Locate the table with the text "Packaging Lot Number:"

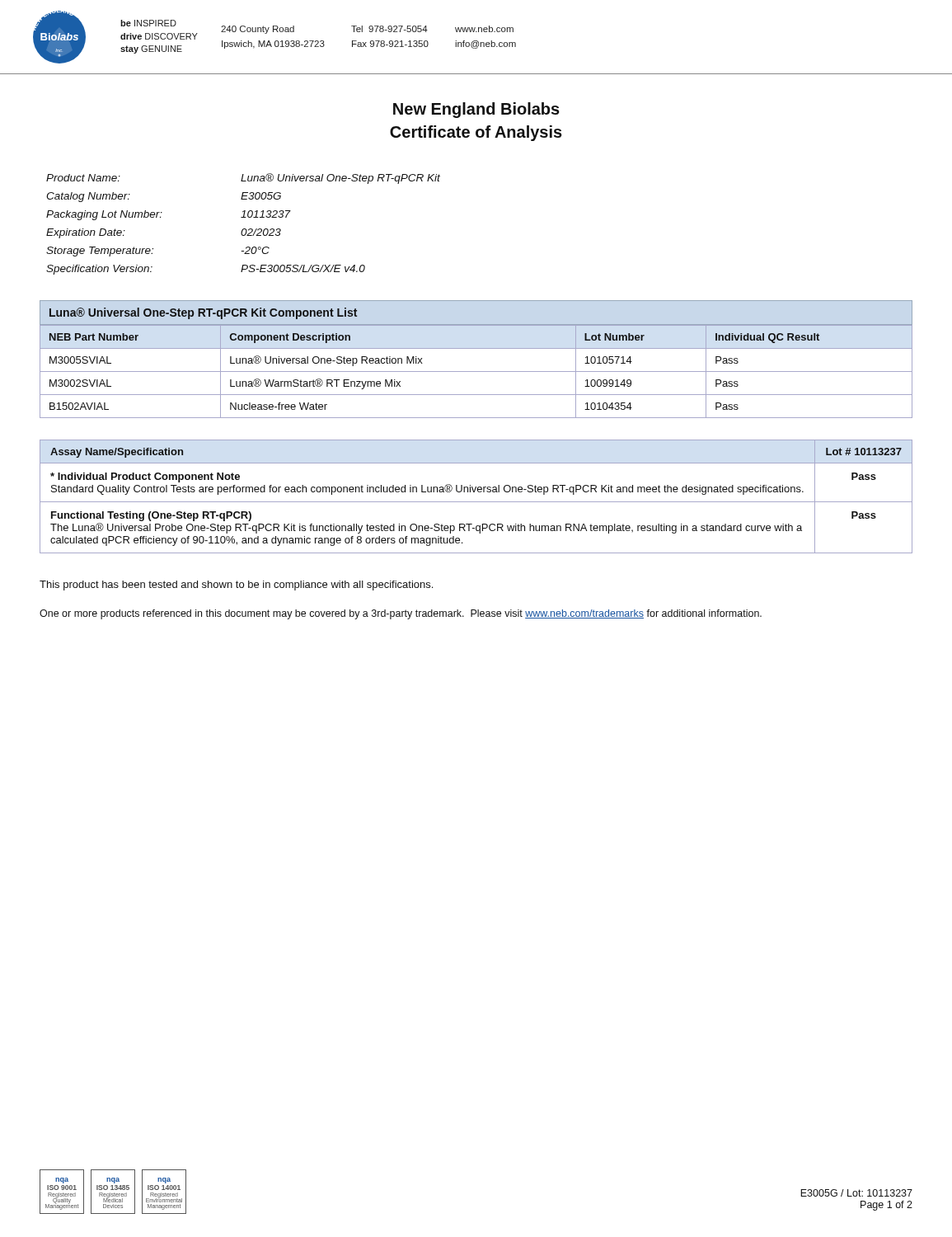(x=476, y=223)
